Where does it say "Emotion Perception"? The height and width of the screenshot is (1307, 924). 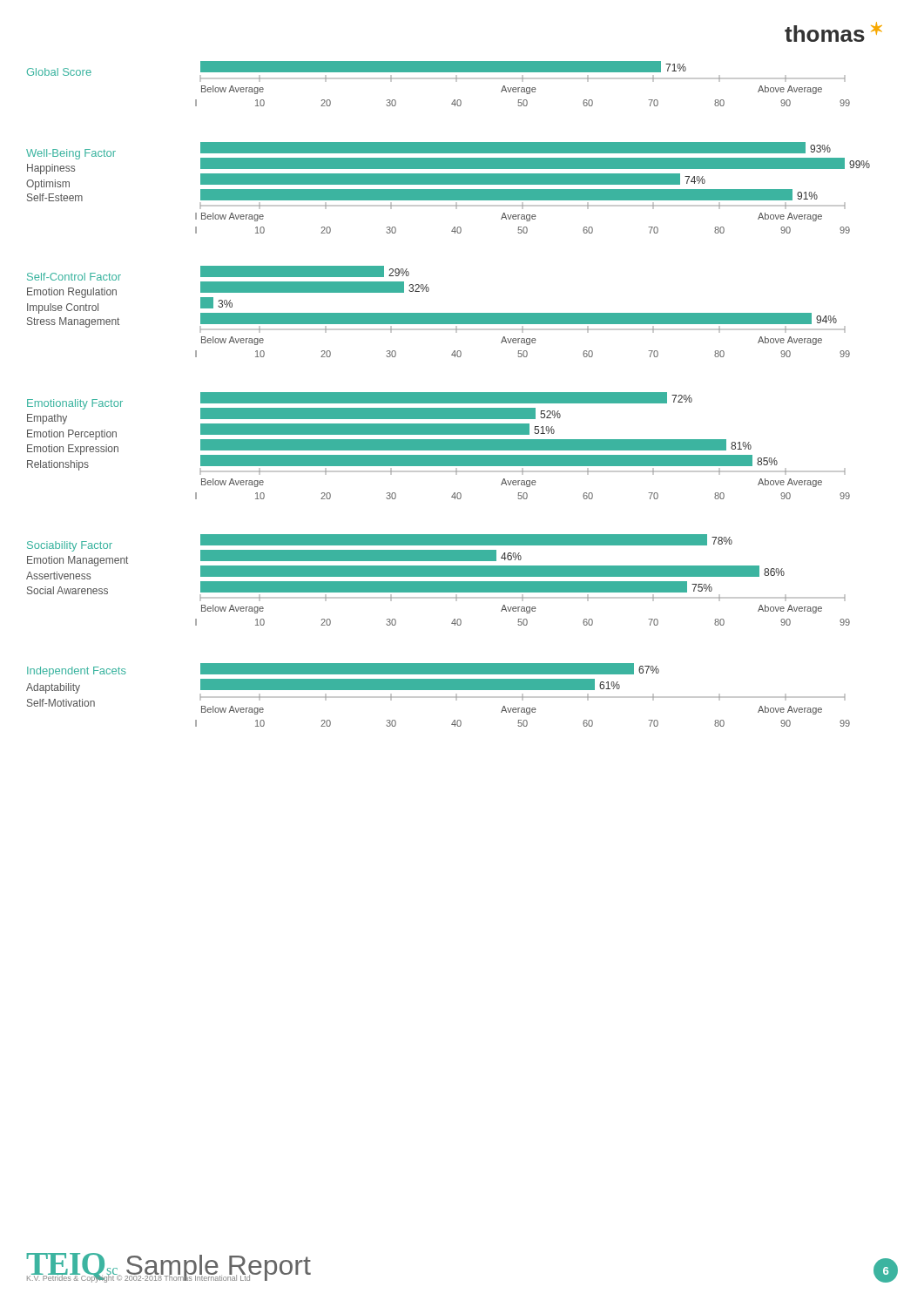point(72,434)
